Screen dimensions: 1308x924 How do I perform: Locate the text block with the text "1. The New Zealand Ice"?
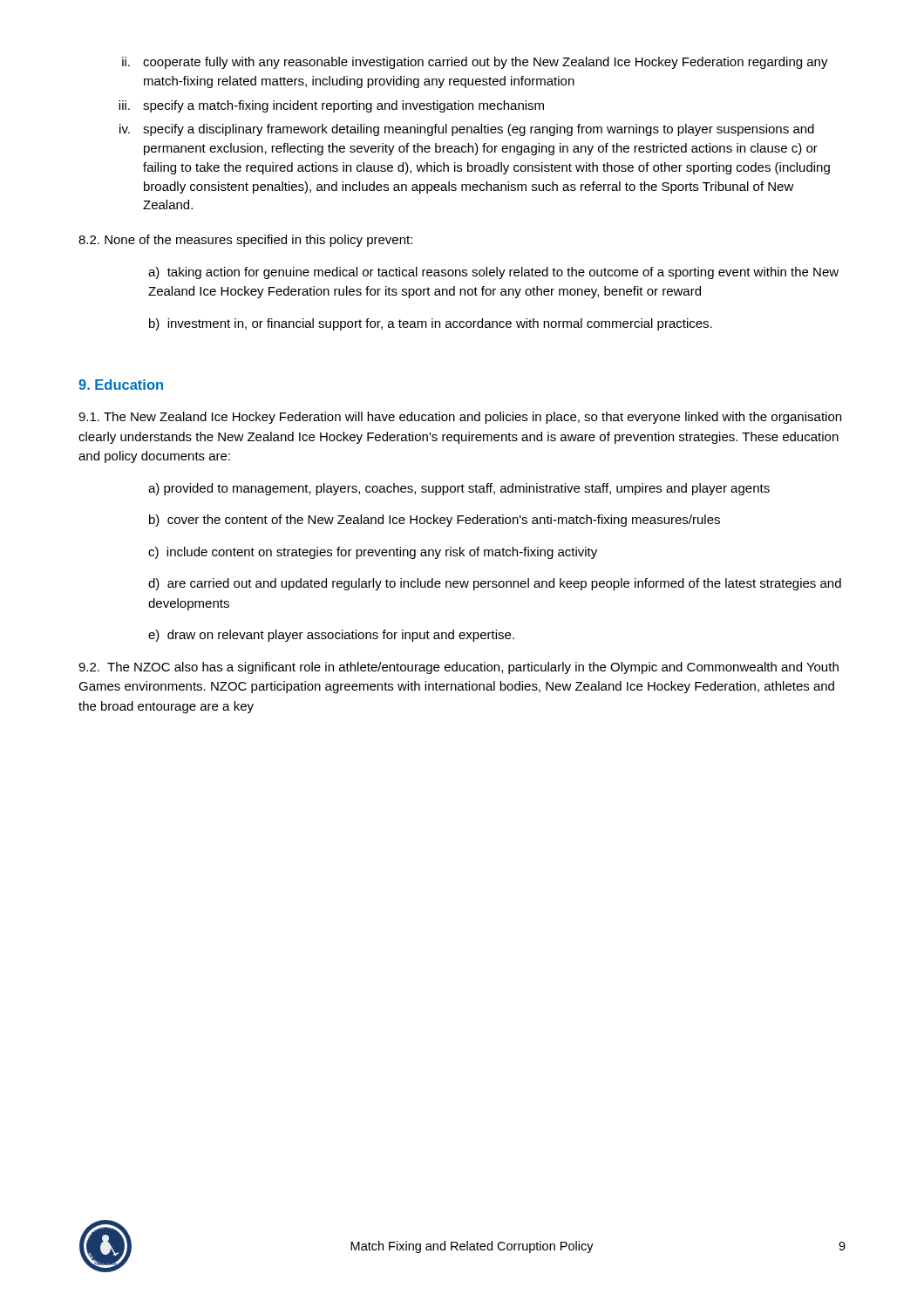coord(460,436)
